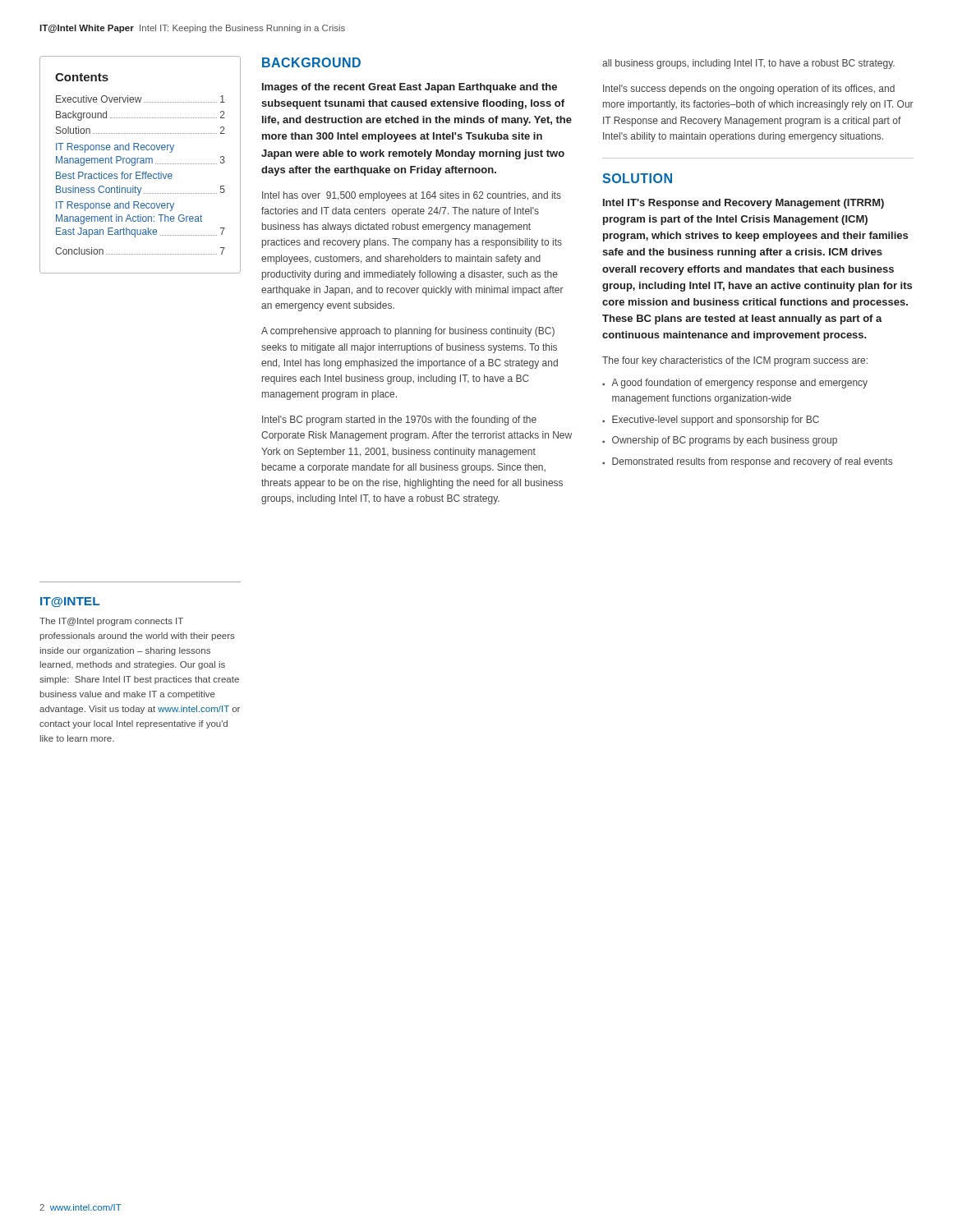Find the list item containing "▪ Demonstrated results from"
953x1232 pixels.
(x=747, y=462)
